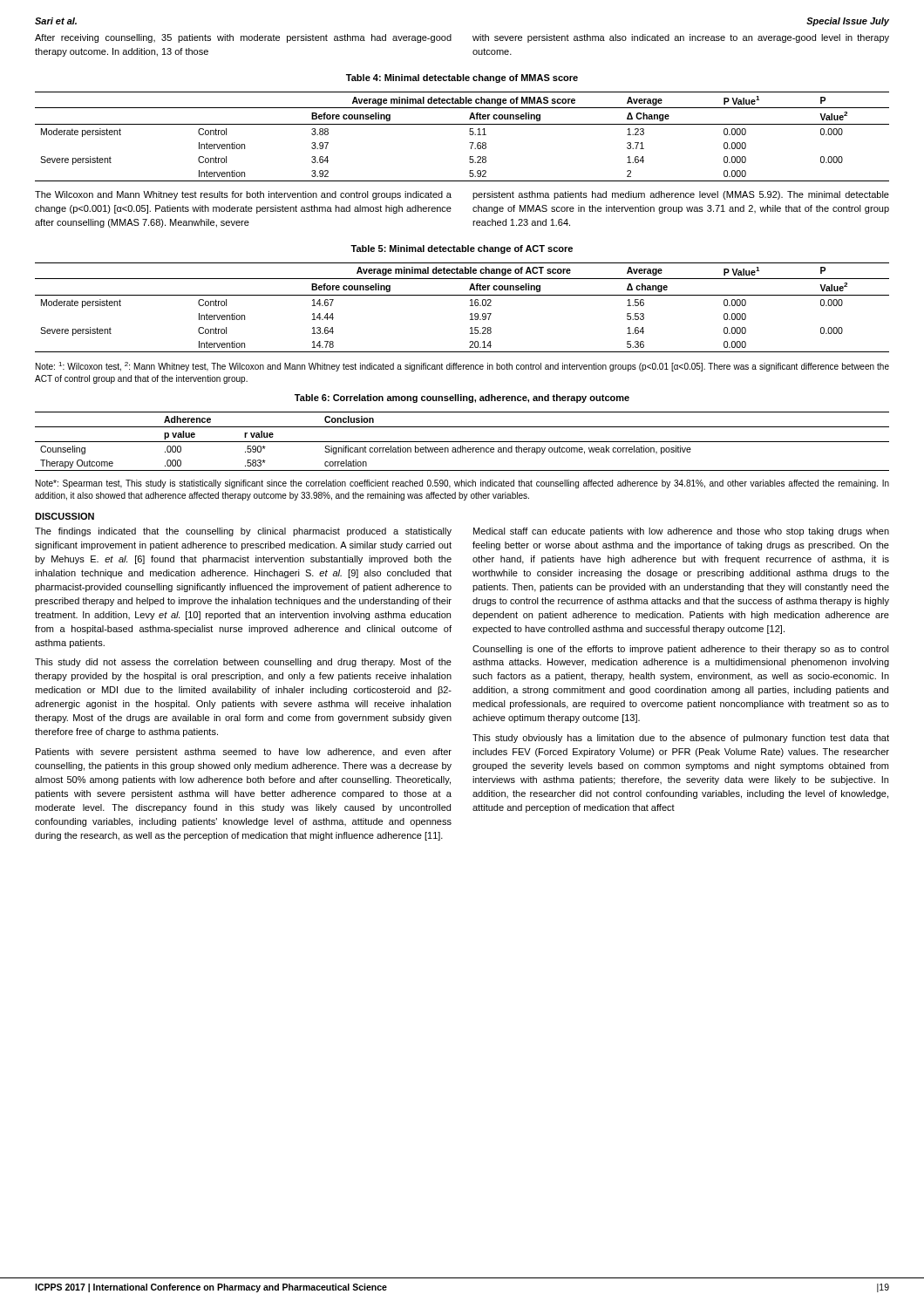
Task: Find the text starting "The findings indicated that the"
Action: point(243,587)
